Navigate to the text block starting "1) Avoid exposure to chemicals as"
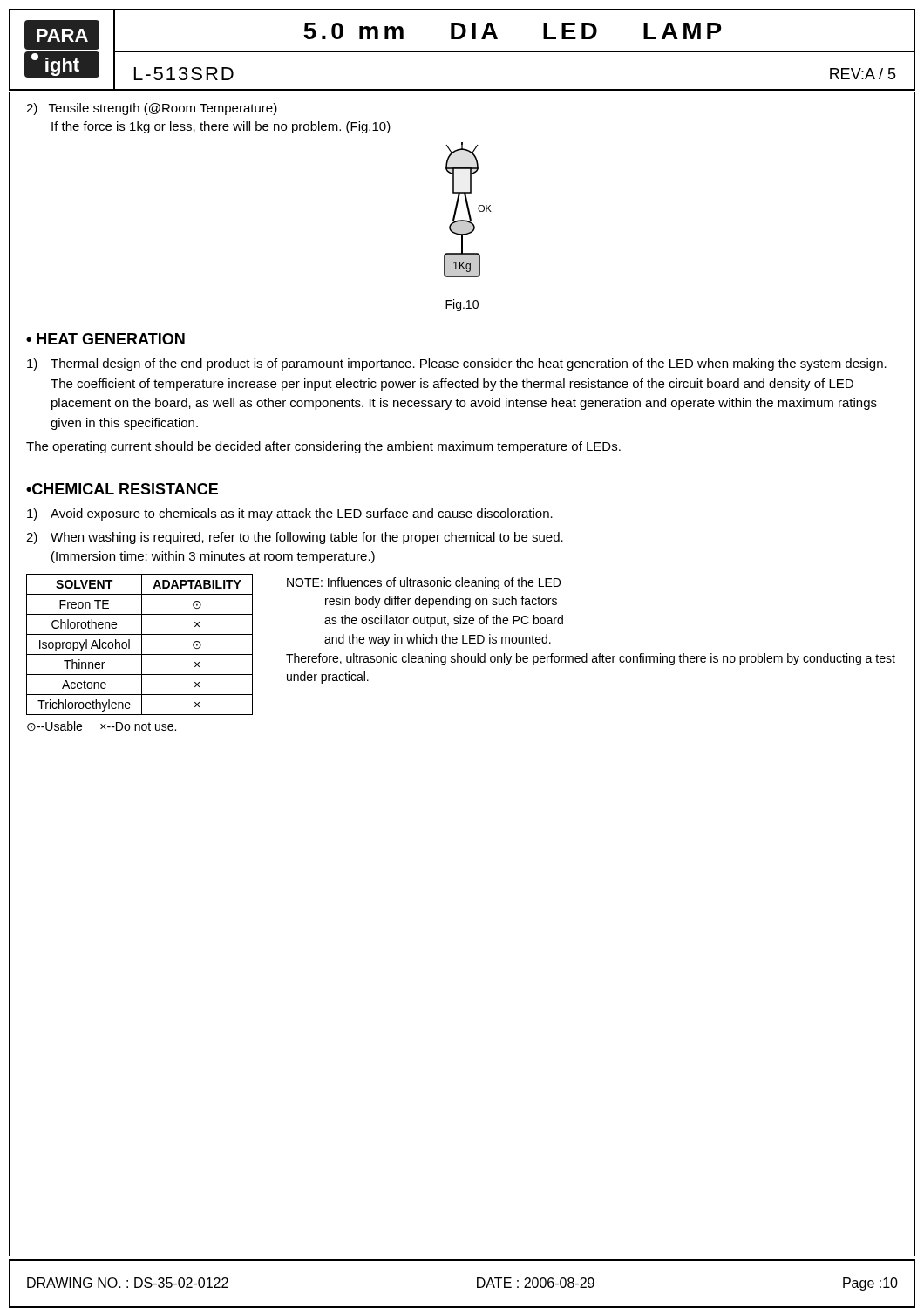The height and width of the screenshot is (1308, 924). click(x=462, y=514)
